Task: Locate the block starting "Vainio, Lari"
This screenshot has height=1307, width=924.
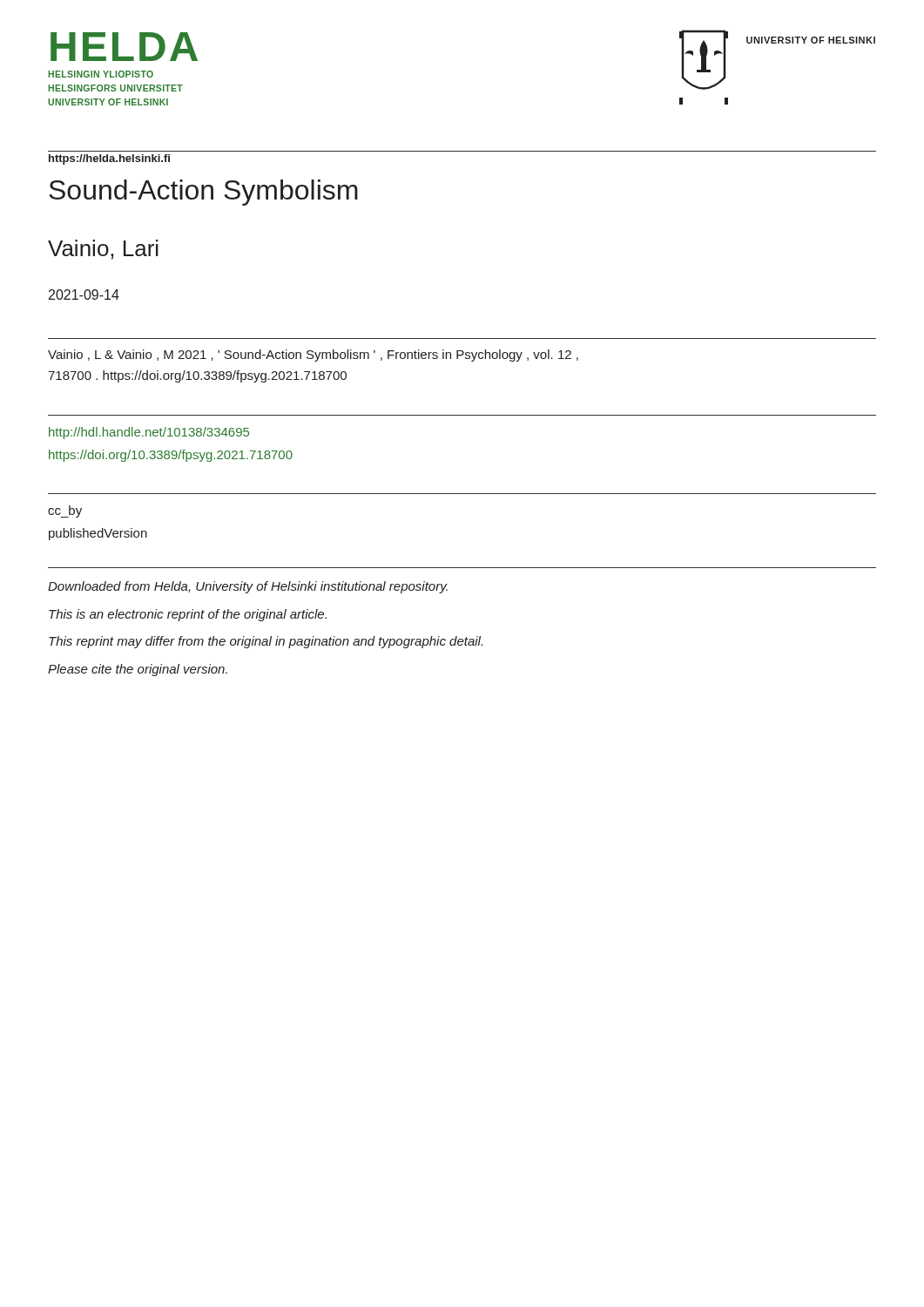Action: 104,249
